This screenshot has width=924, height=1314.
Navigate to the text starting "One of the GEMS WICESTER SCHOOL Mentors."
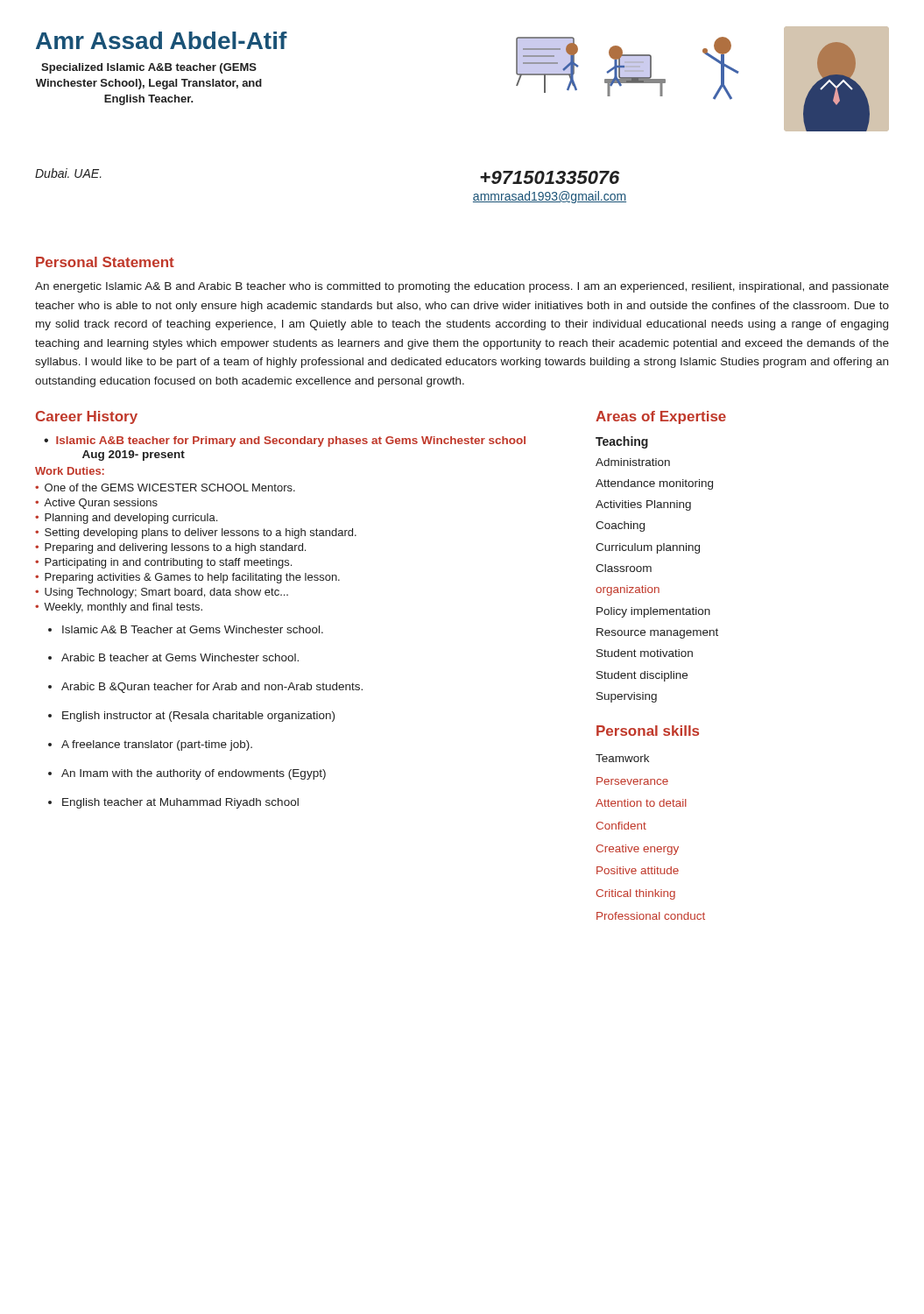tap(170, 487)
